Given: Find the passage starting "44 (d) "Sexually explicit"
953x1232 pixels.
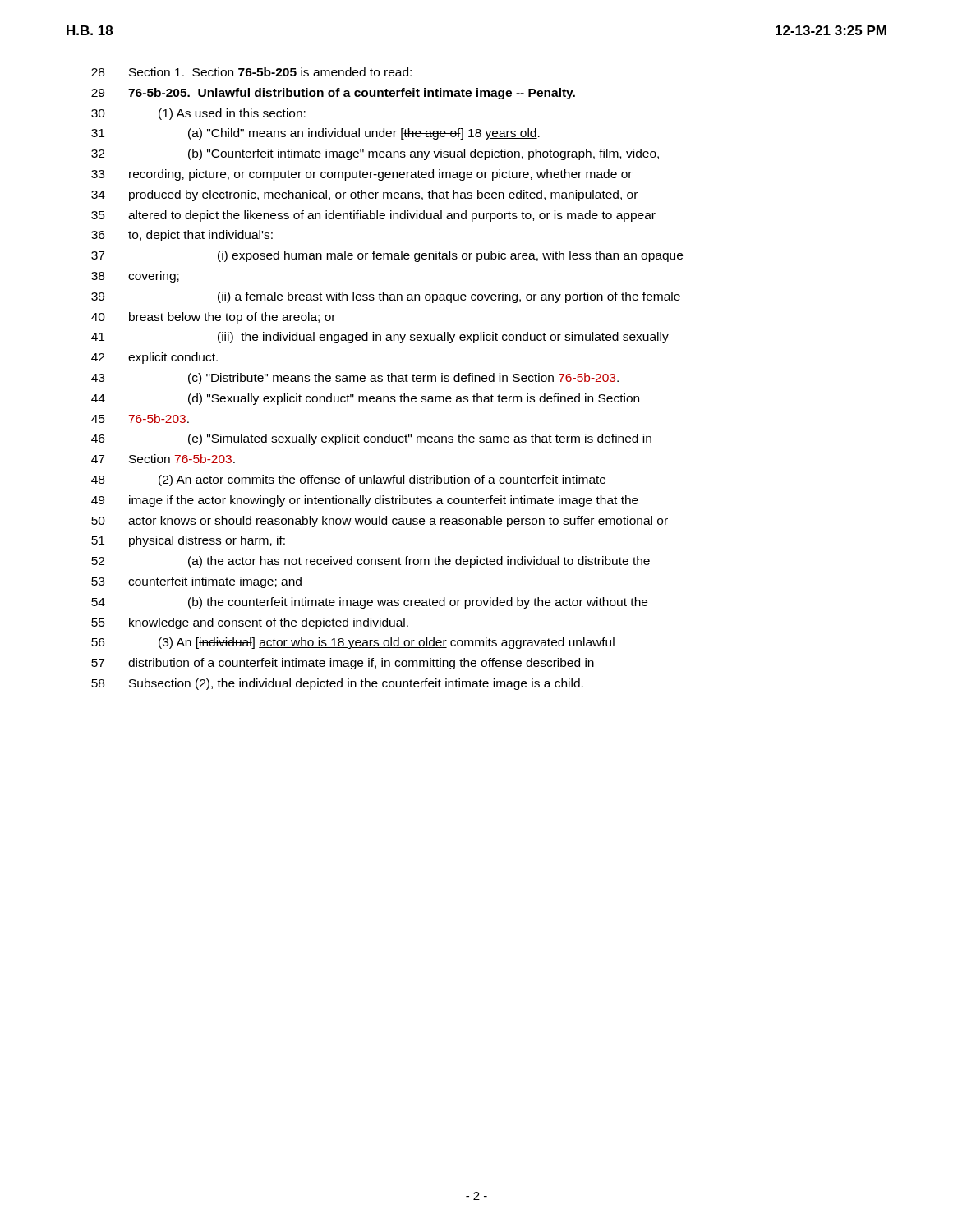Looking at the screenshot, I should [x=476, y=398].
